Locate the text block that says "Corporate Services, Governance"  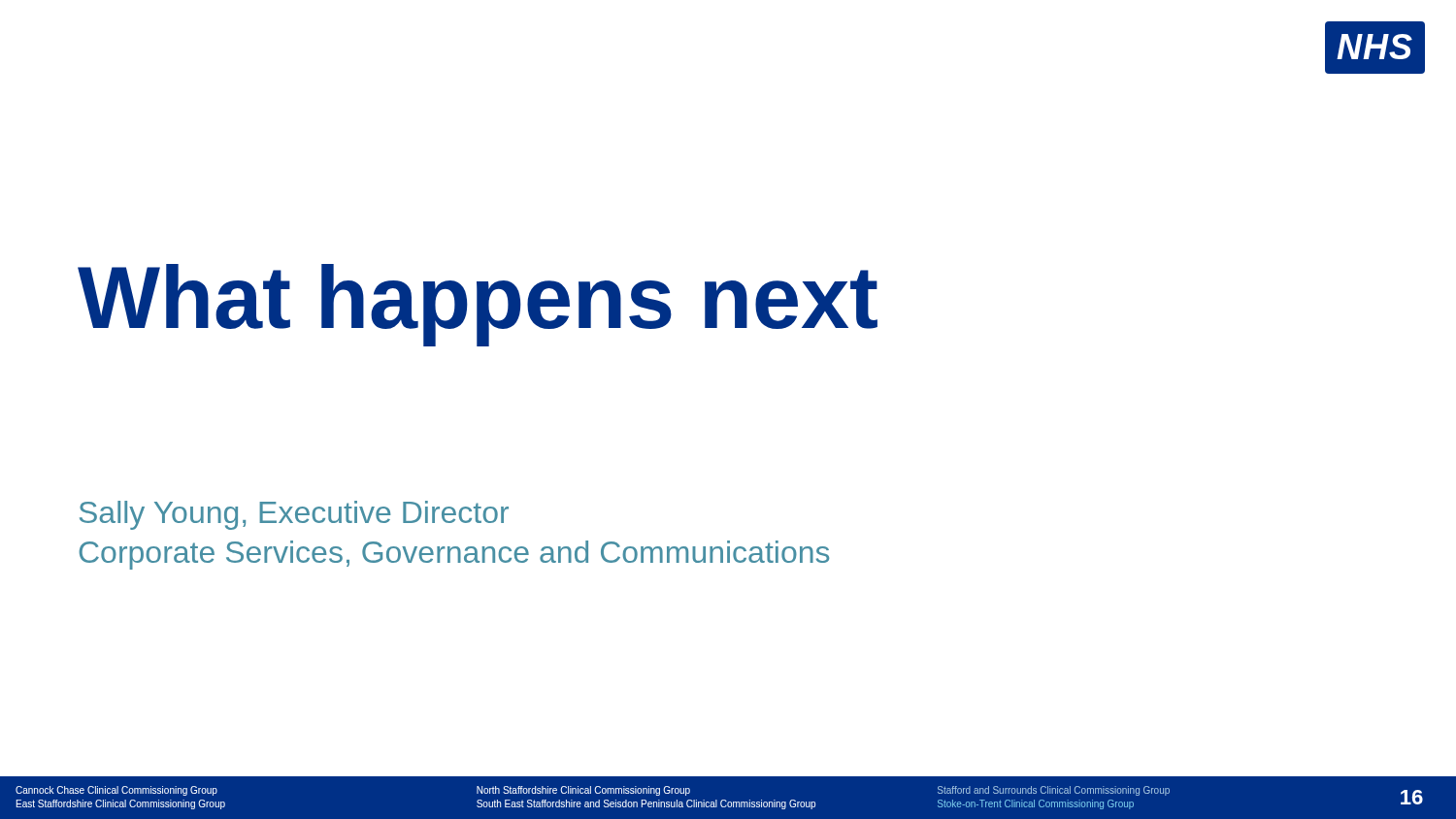point(454,552)
